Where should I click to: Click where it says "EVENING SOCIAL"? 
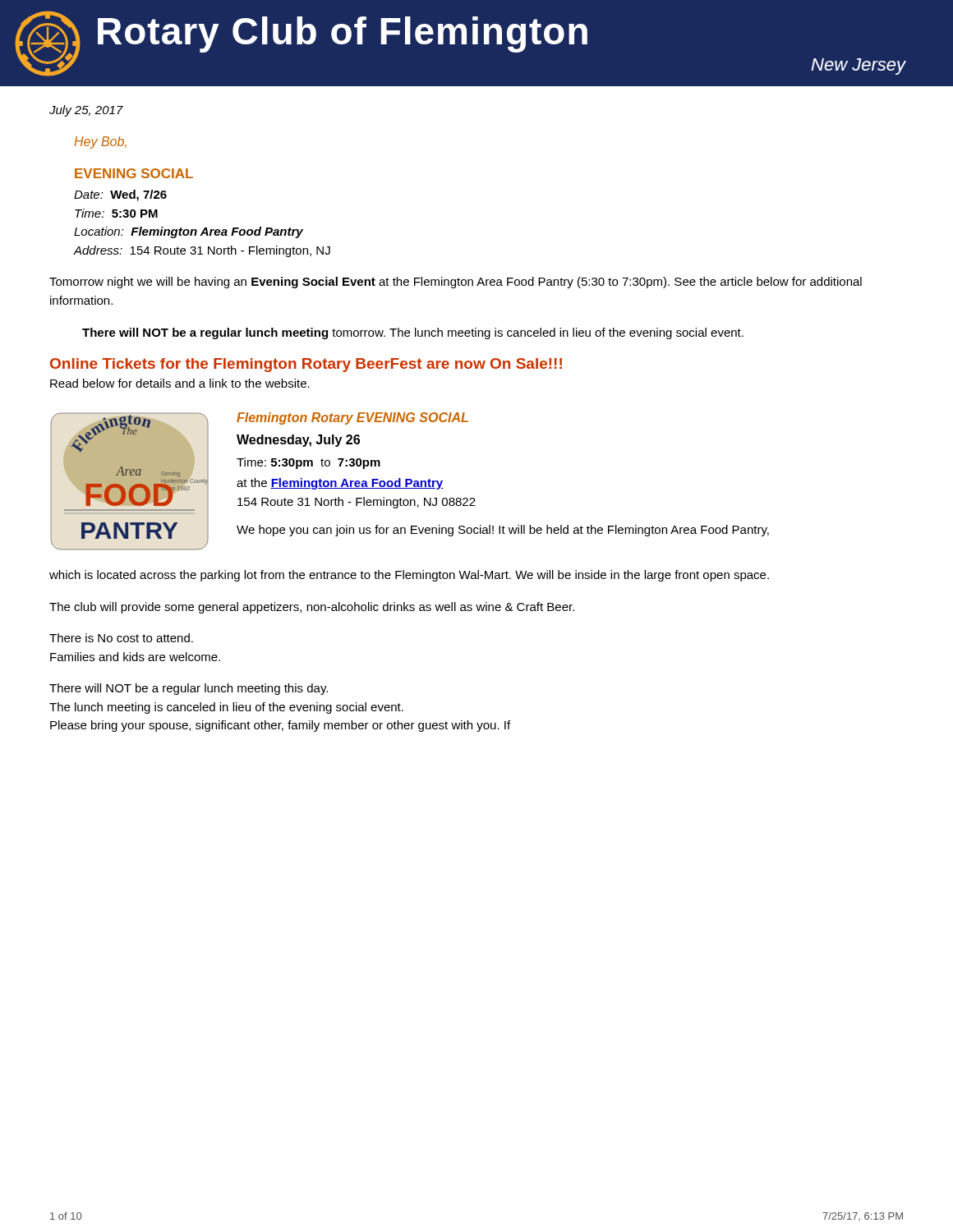tap(134, 174)
